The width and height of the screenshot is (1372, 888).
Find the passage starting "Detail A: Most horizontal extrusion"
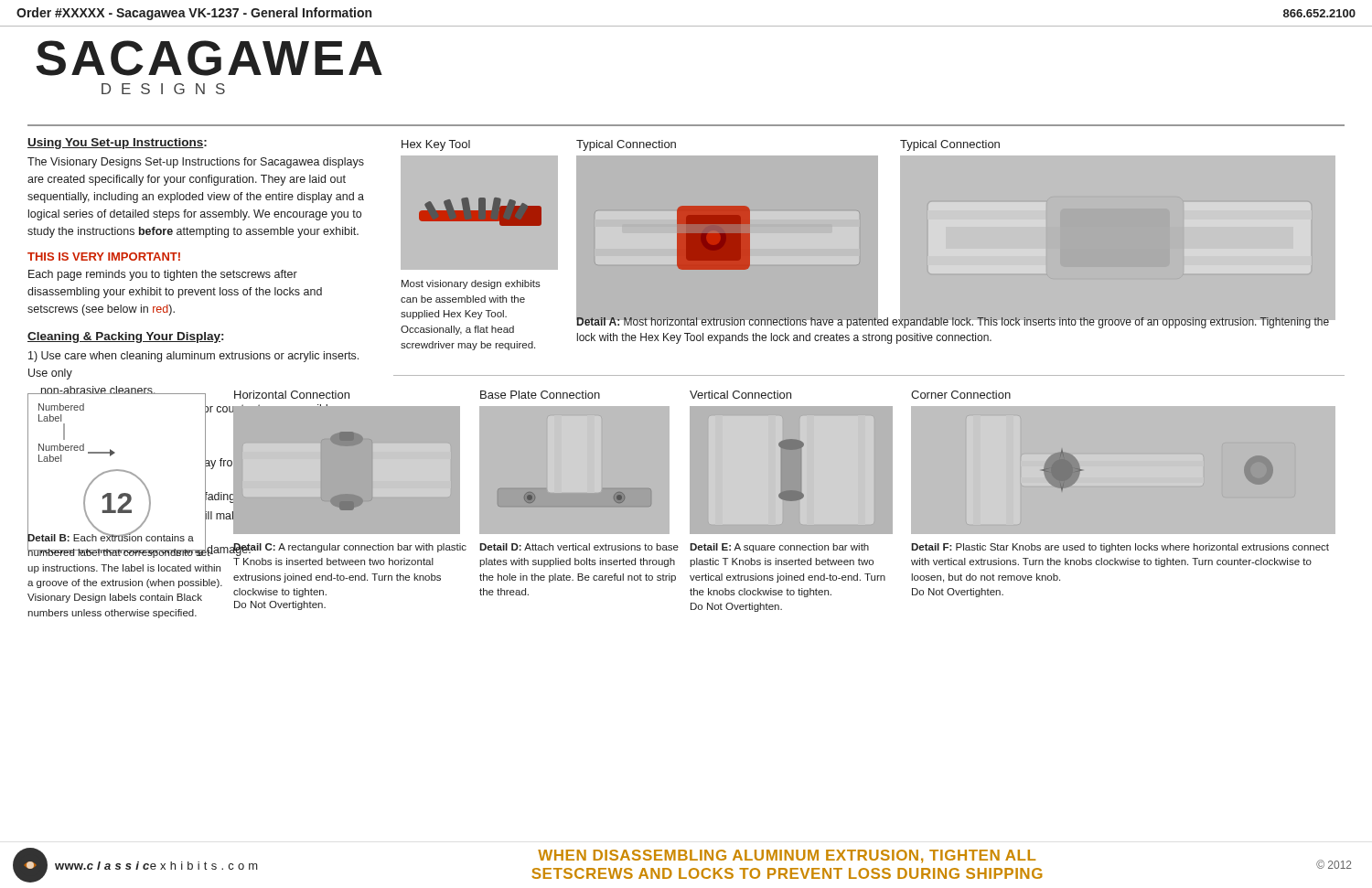coord(953,330)
